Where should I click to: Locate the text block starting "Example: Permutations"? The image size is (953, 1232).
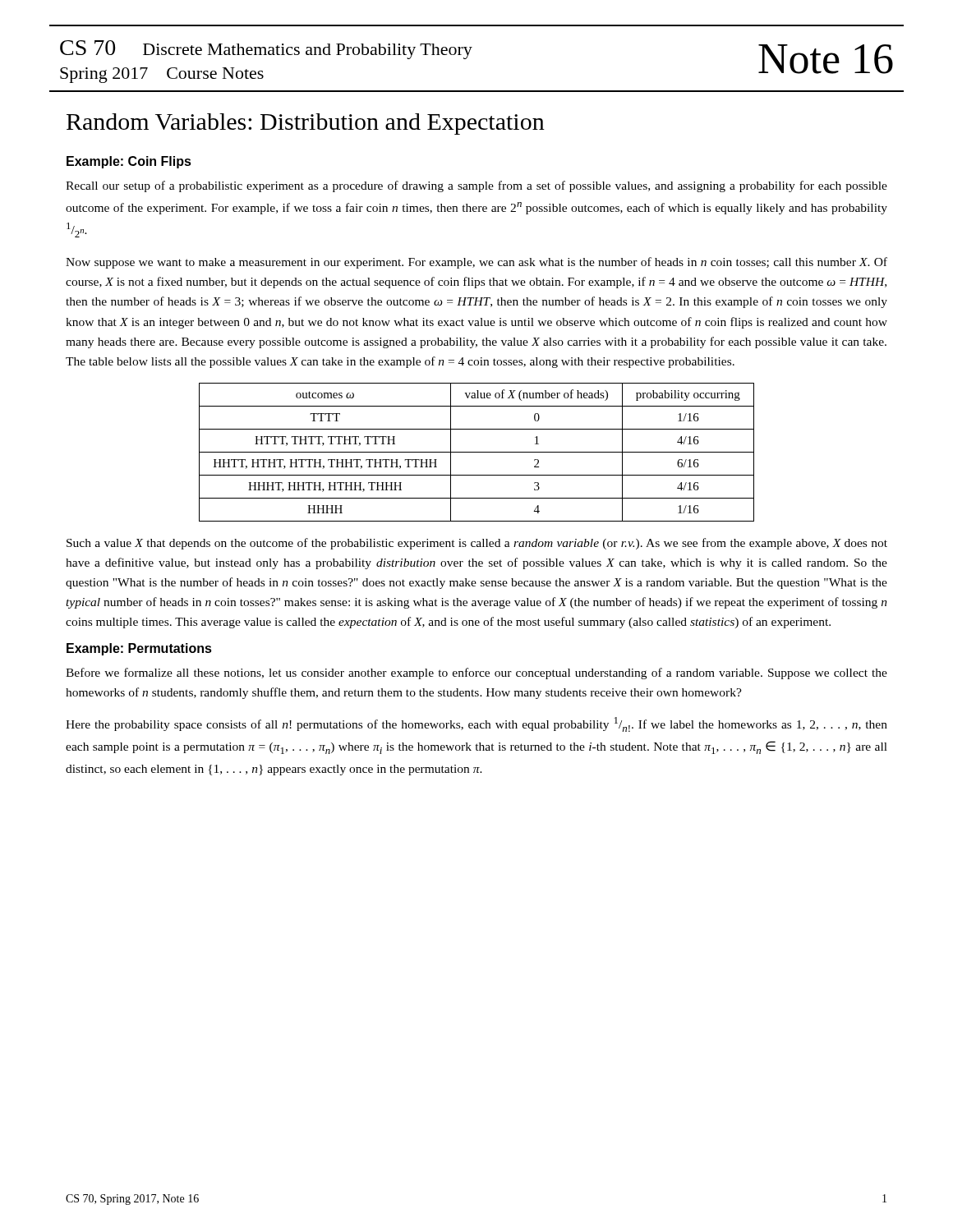[139, 648]
